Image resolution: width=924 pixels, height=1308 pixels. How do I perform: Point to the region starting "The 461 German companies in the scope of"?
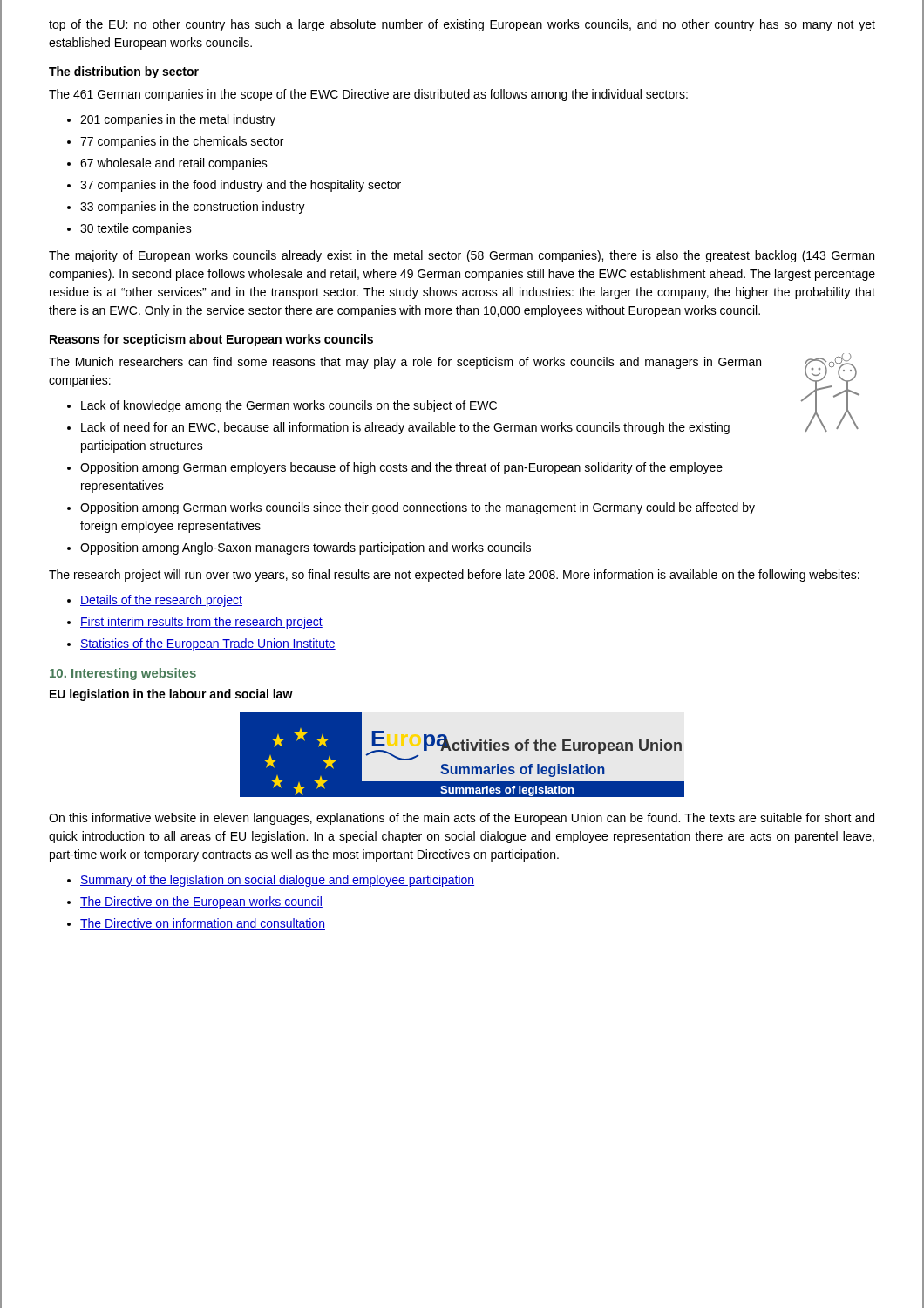(369, 94)
